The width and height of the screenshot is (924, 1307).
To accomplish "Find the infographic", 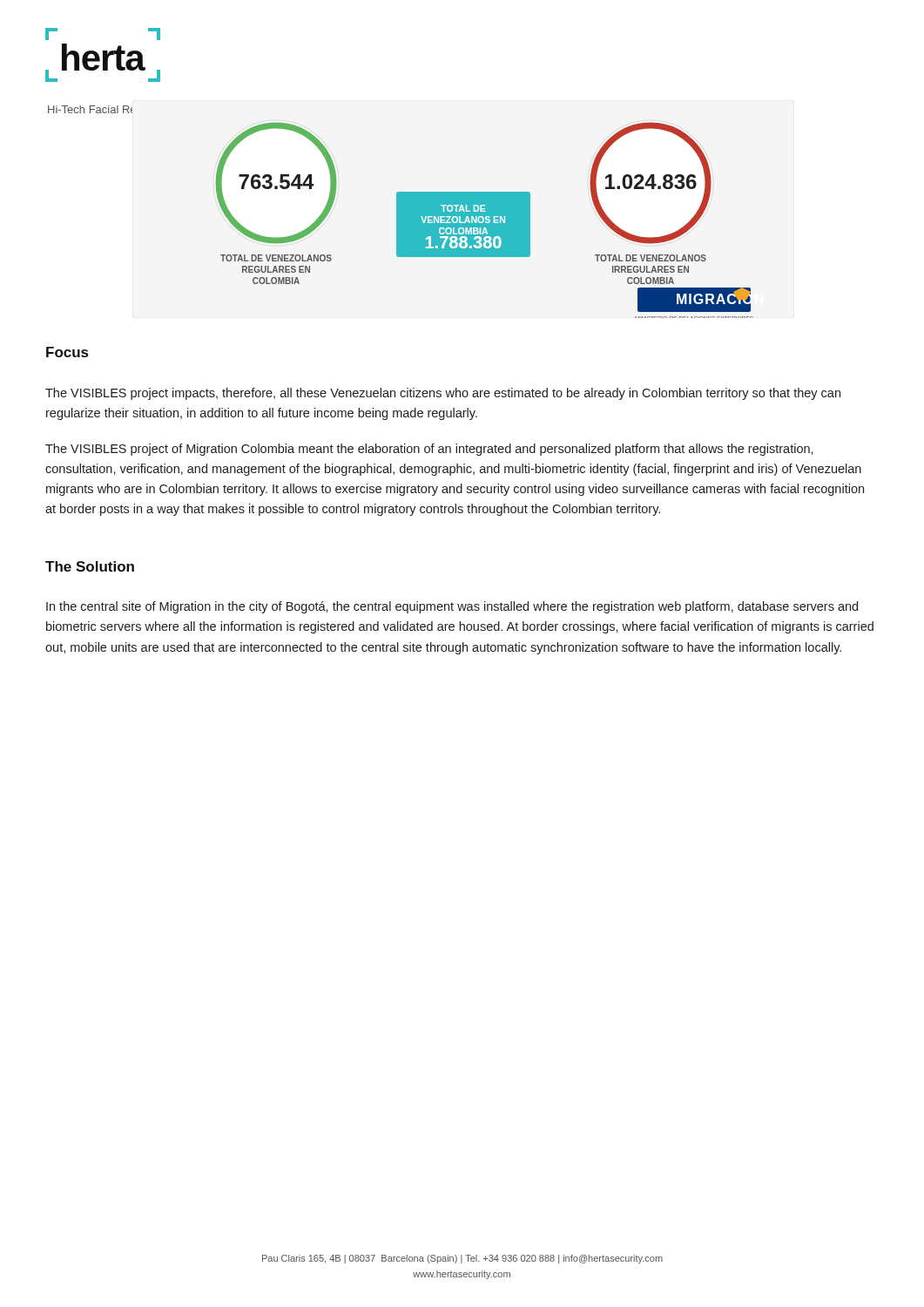I will tap(463, 209).
